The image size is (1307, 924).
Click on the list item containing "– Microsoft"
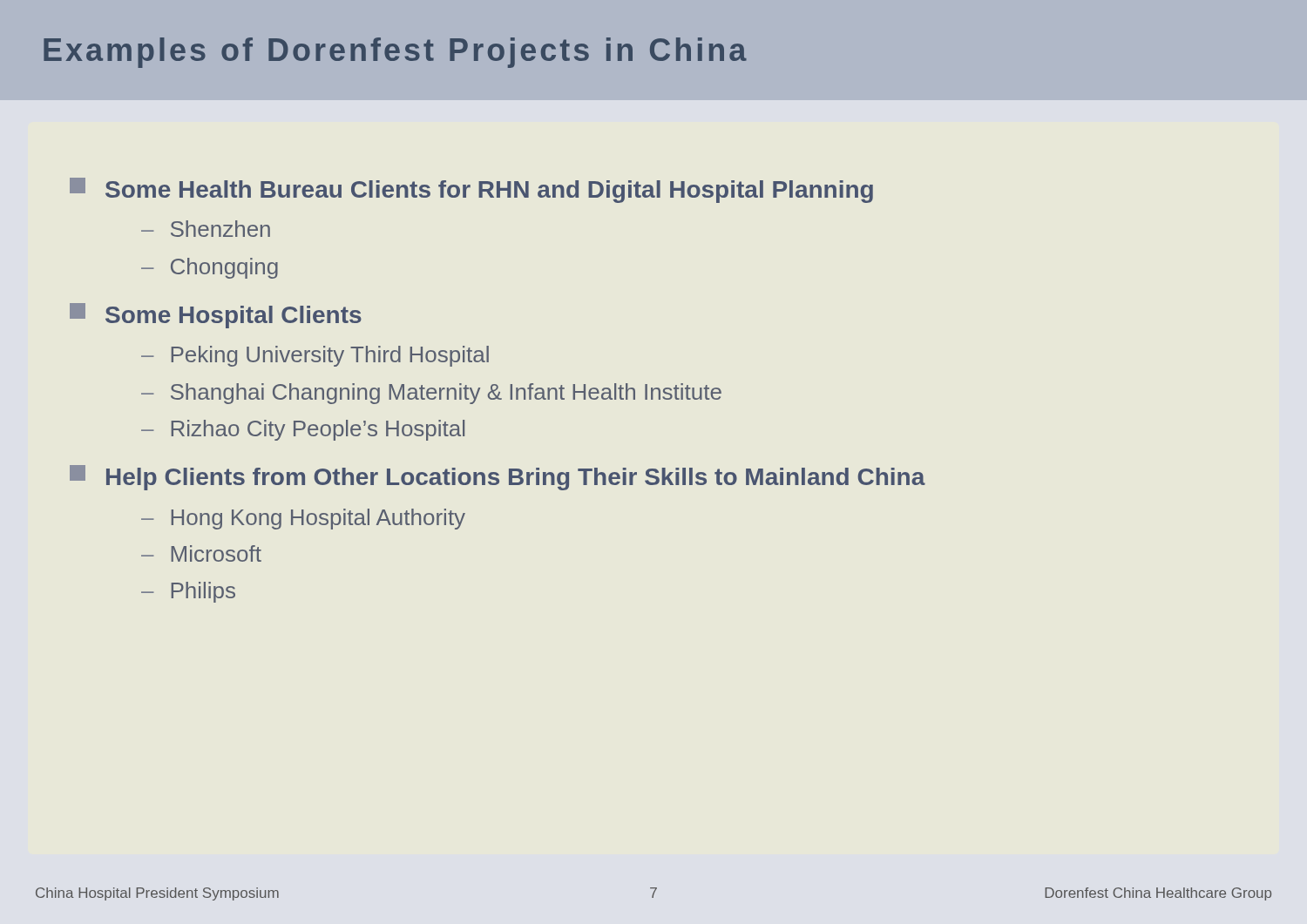(x=201, y=554)
